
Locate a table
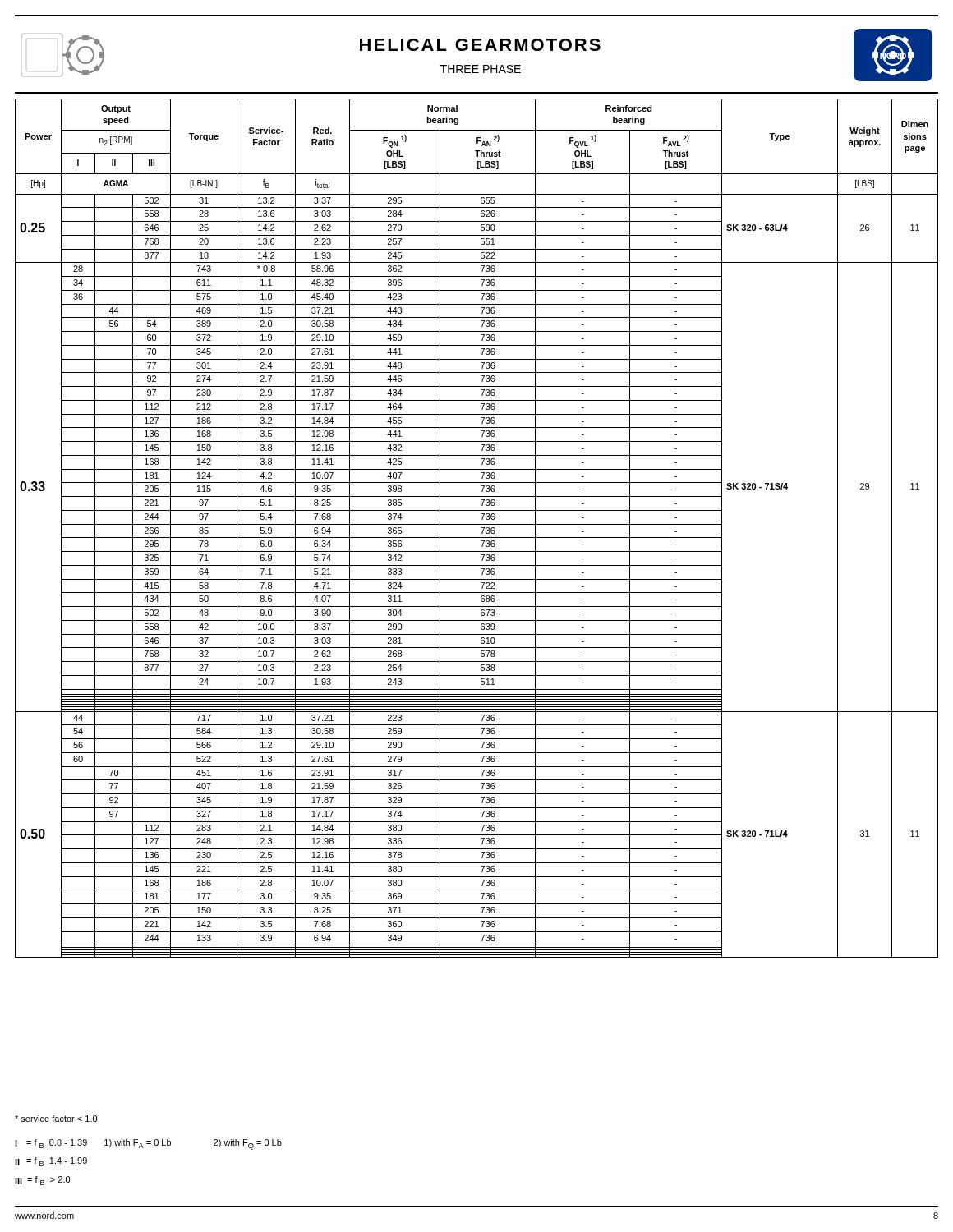click(476, 600)
